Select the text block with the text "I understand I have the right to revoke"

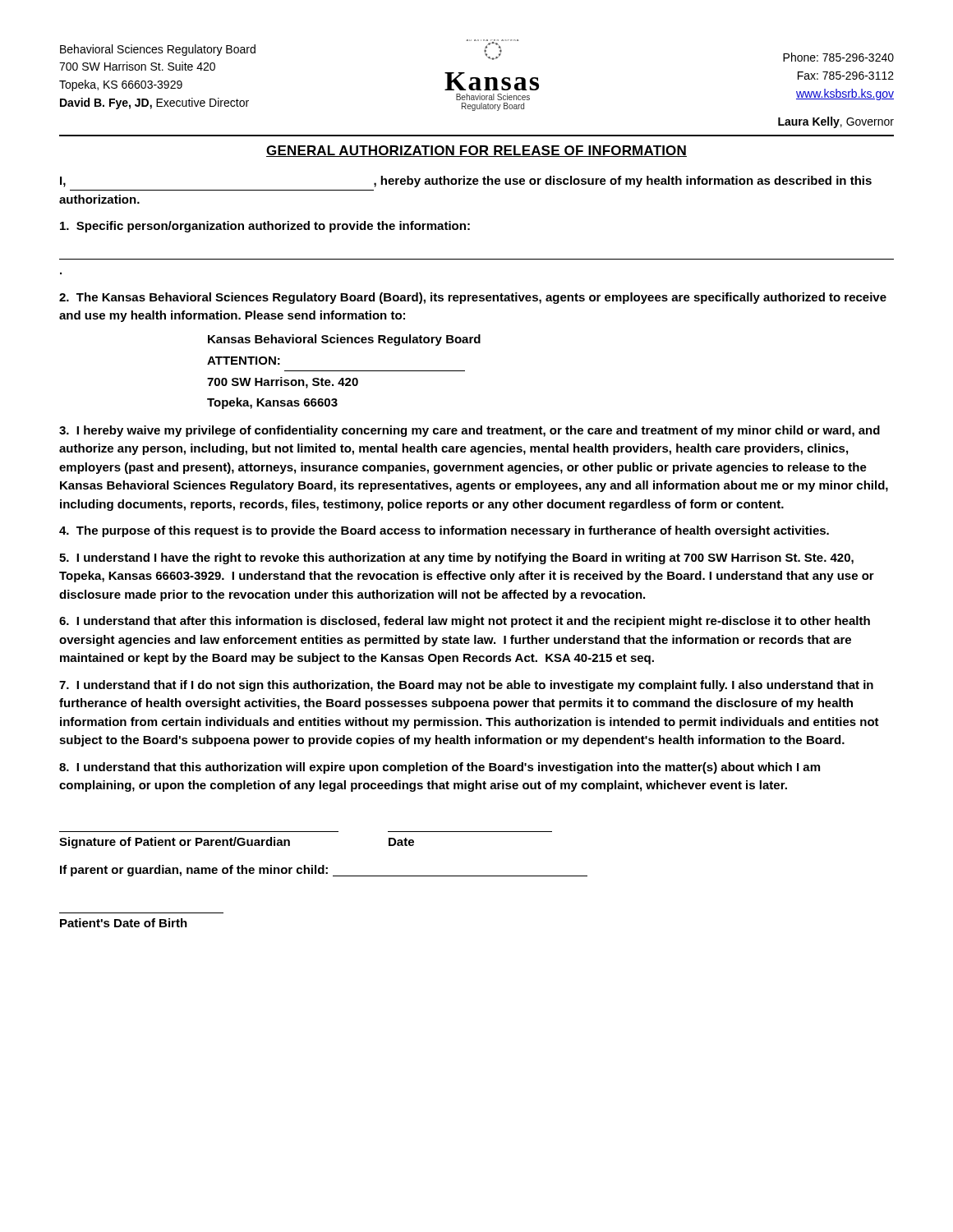pyautogui.click(x=467, y=575)
